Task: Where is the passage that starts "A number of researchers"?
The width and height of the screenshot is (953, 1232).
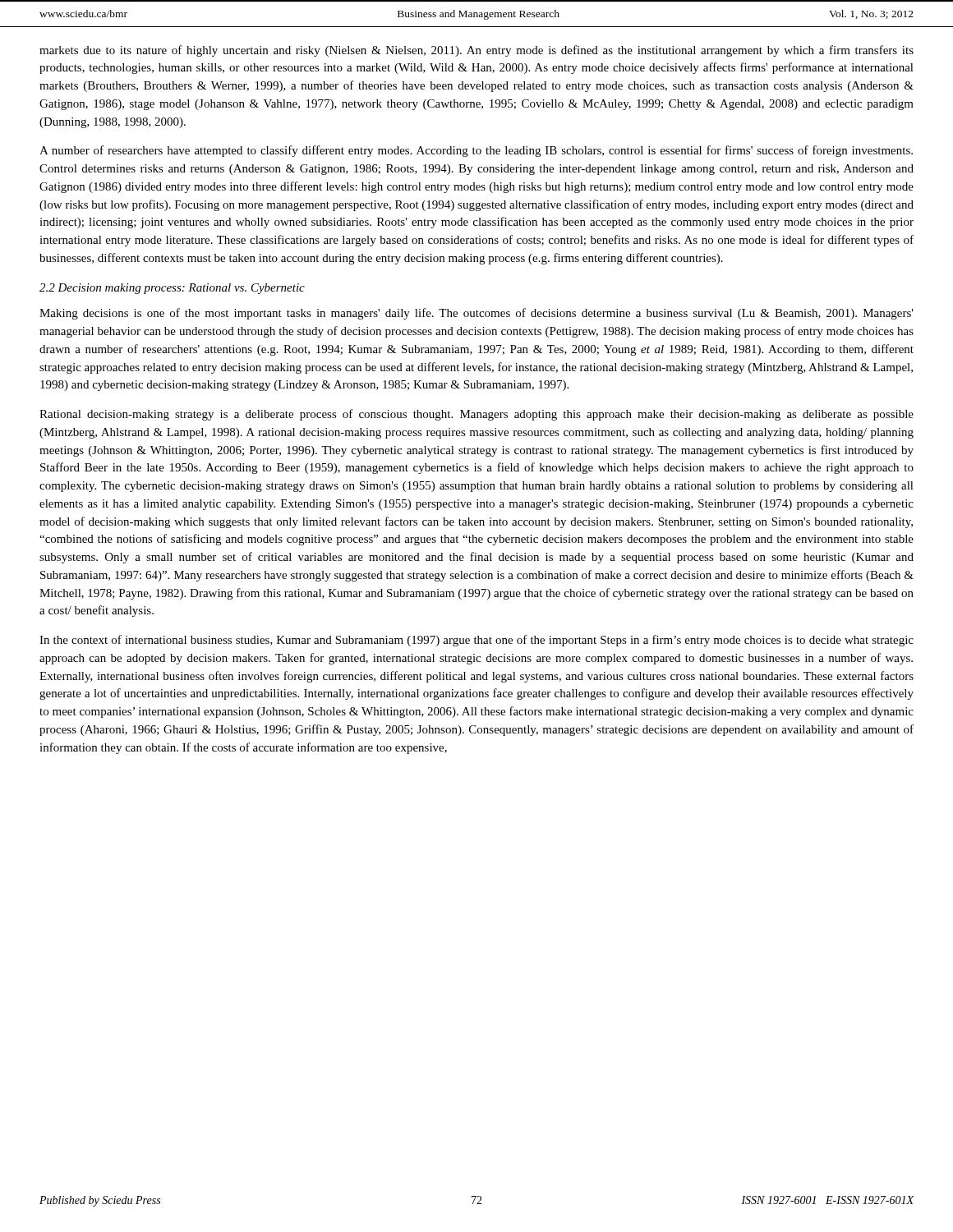Action: [x=476, y=205]
